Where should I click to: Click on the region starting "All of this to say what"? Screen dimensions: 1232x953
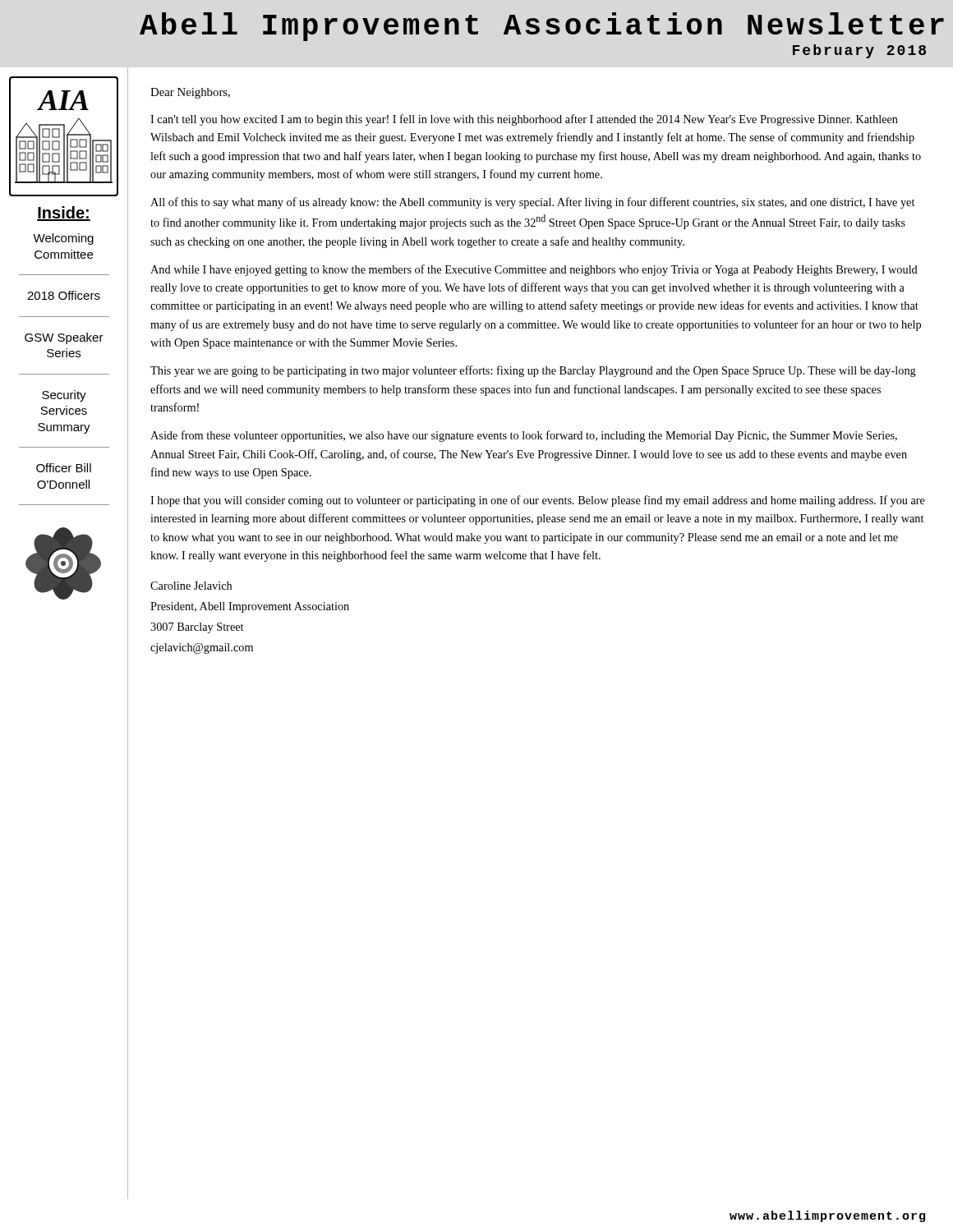click(x=533, y=222)
